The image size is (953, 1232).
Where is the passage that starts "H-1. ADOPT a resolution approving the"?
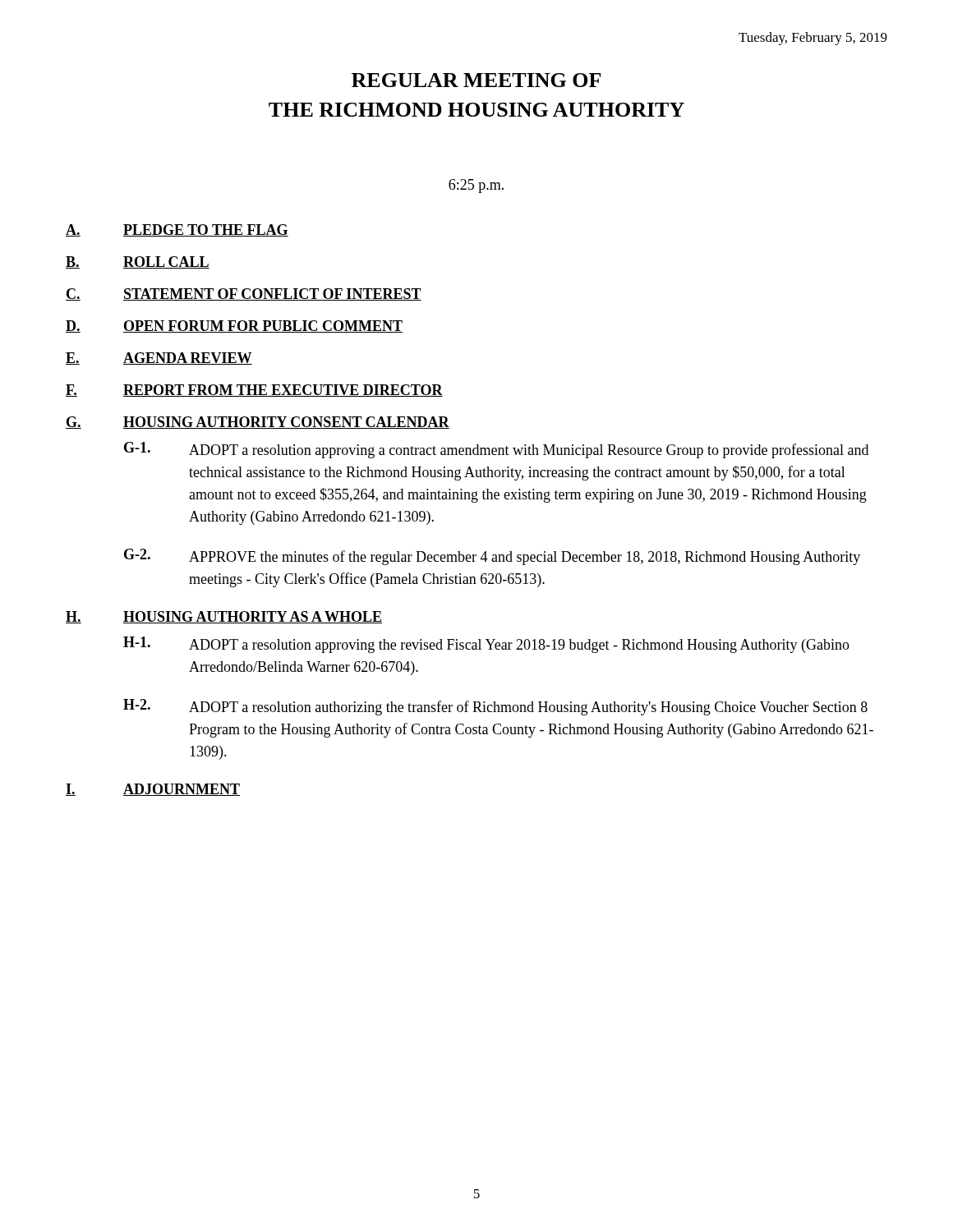pyautogui.click(x=505, y=656)
